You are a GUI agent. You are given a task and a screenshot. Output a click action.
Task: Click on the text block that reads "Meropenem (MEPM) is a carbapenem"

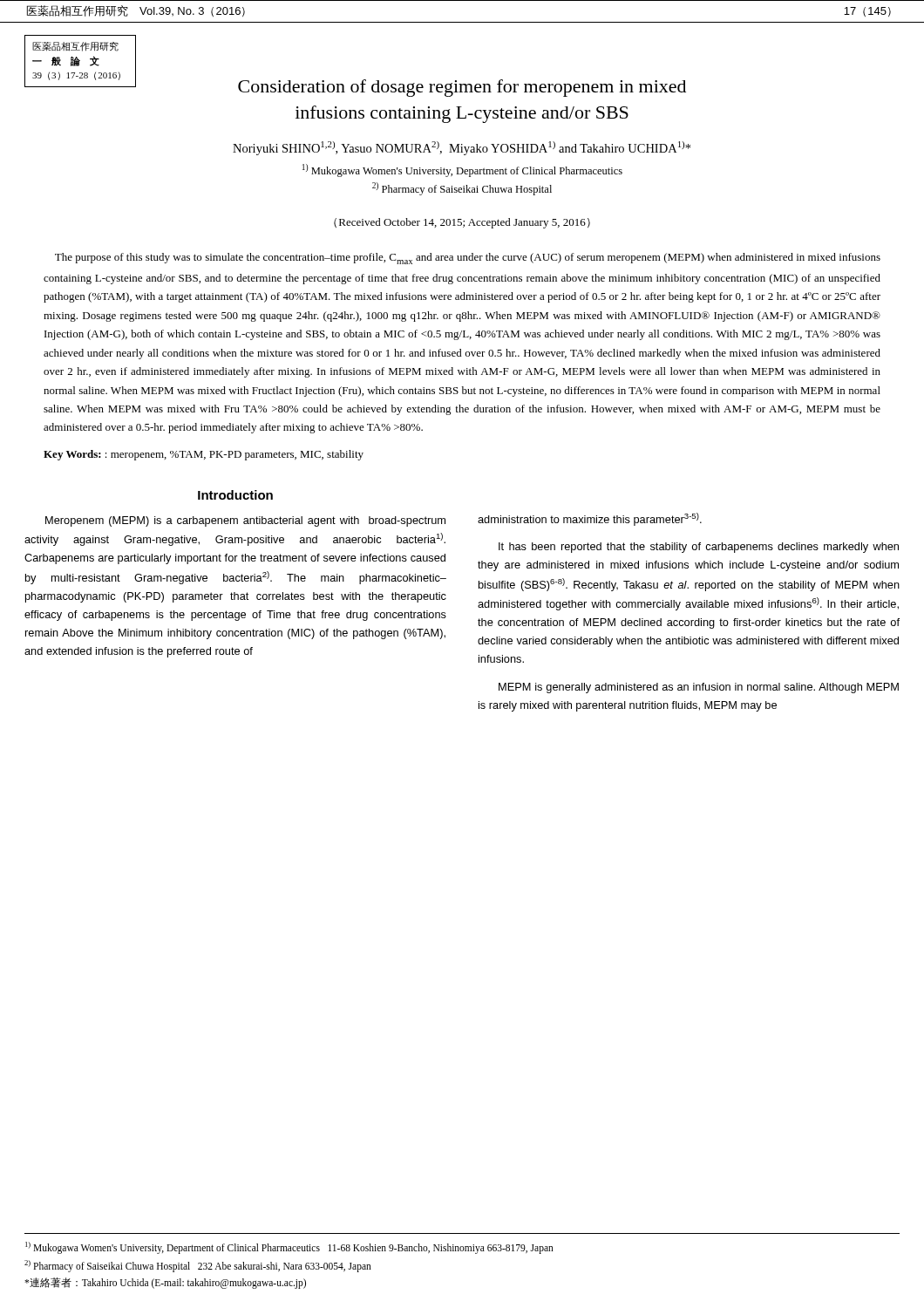click(235, 586)
